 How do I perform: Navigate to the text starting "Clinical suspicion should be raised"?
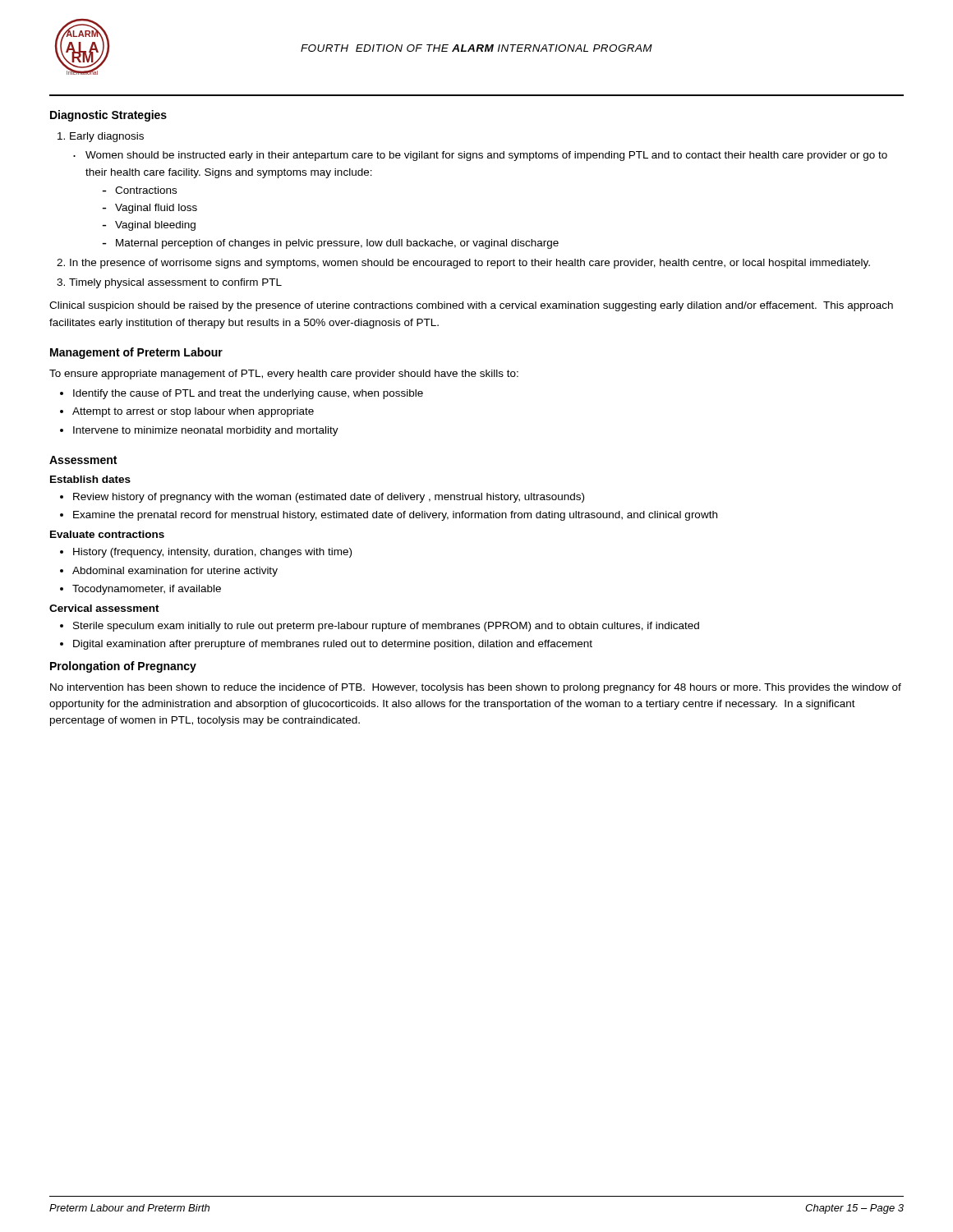[471, 314]
